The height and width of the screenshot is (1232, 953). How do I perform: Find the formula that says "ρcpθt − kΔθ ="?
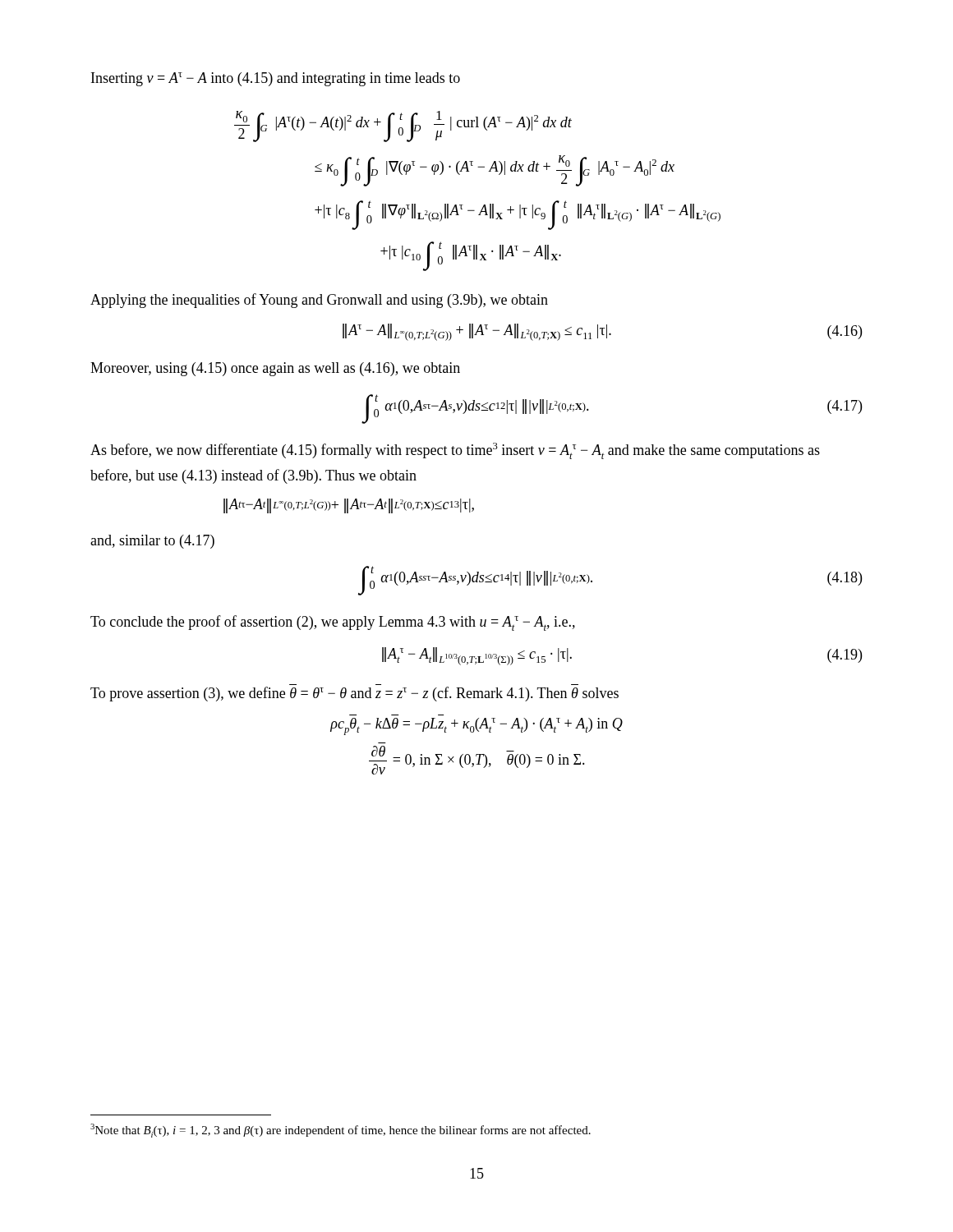coord(476,724)
